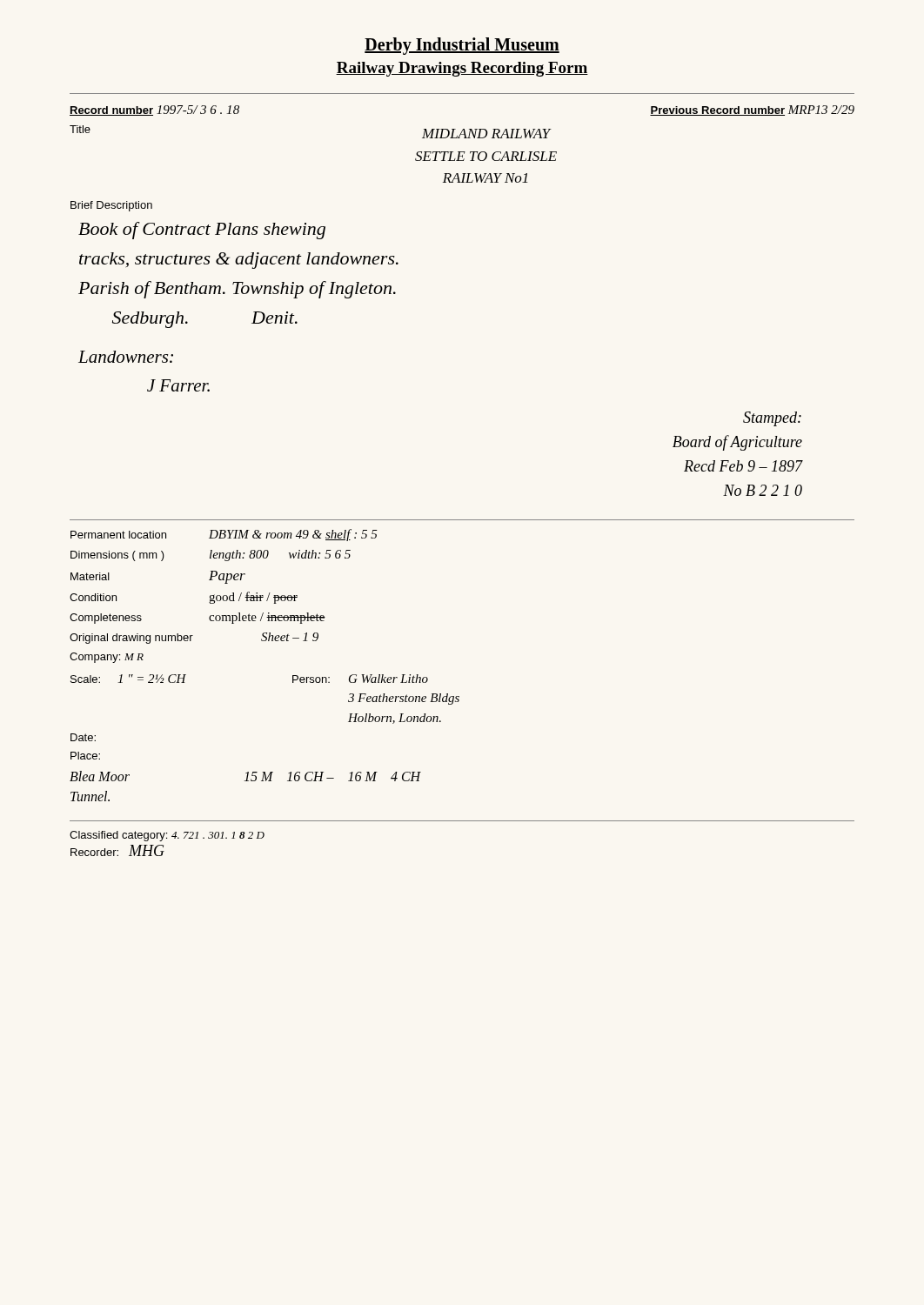Screen dimensions: 1305x924
Task: Find the element starting "Completeness complete / incomplete"
Action: coord(197,617)
